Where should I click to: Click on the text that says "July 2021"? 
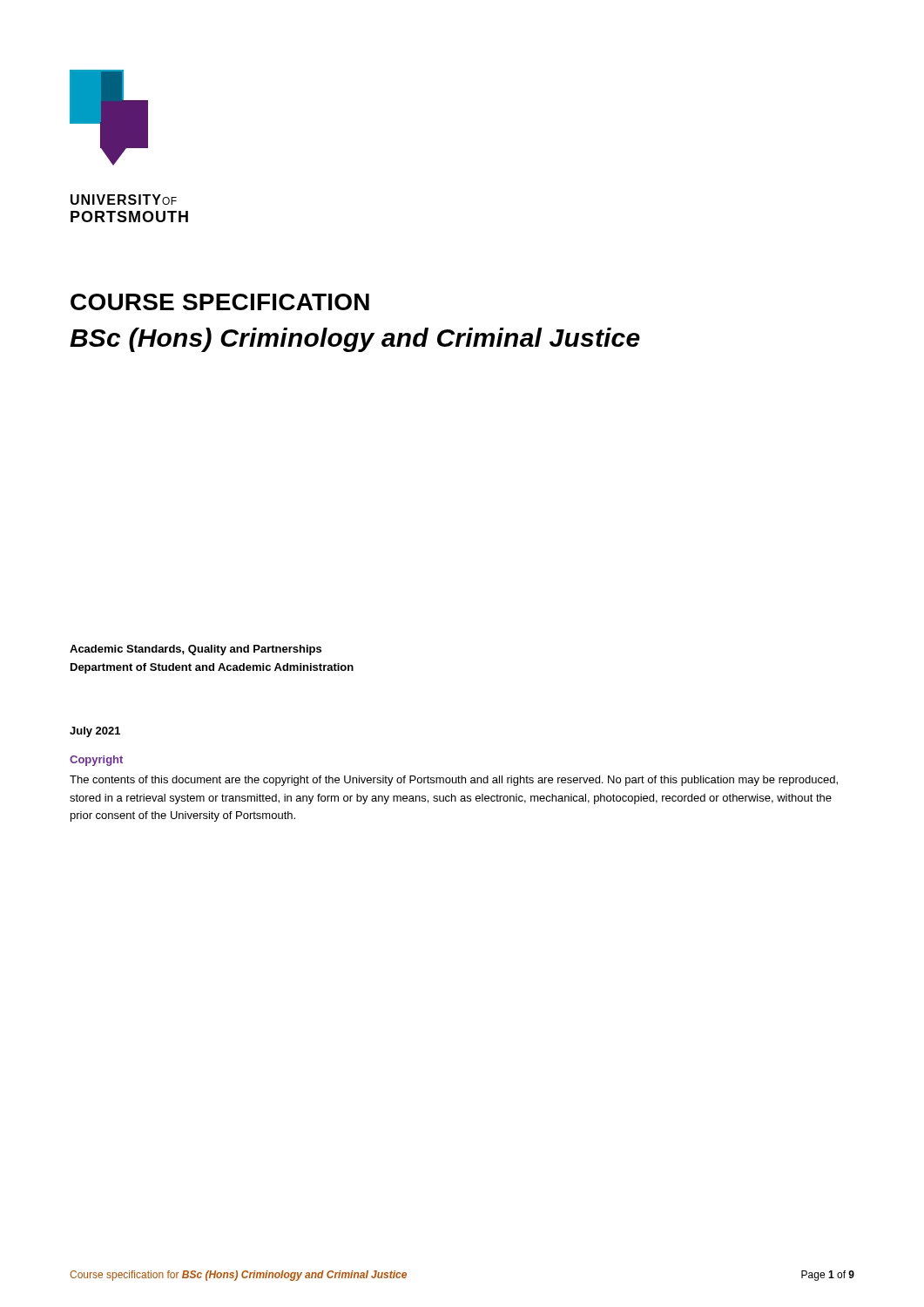95,731
